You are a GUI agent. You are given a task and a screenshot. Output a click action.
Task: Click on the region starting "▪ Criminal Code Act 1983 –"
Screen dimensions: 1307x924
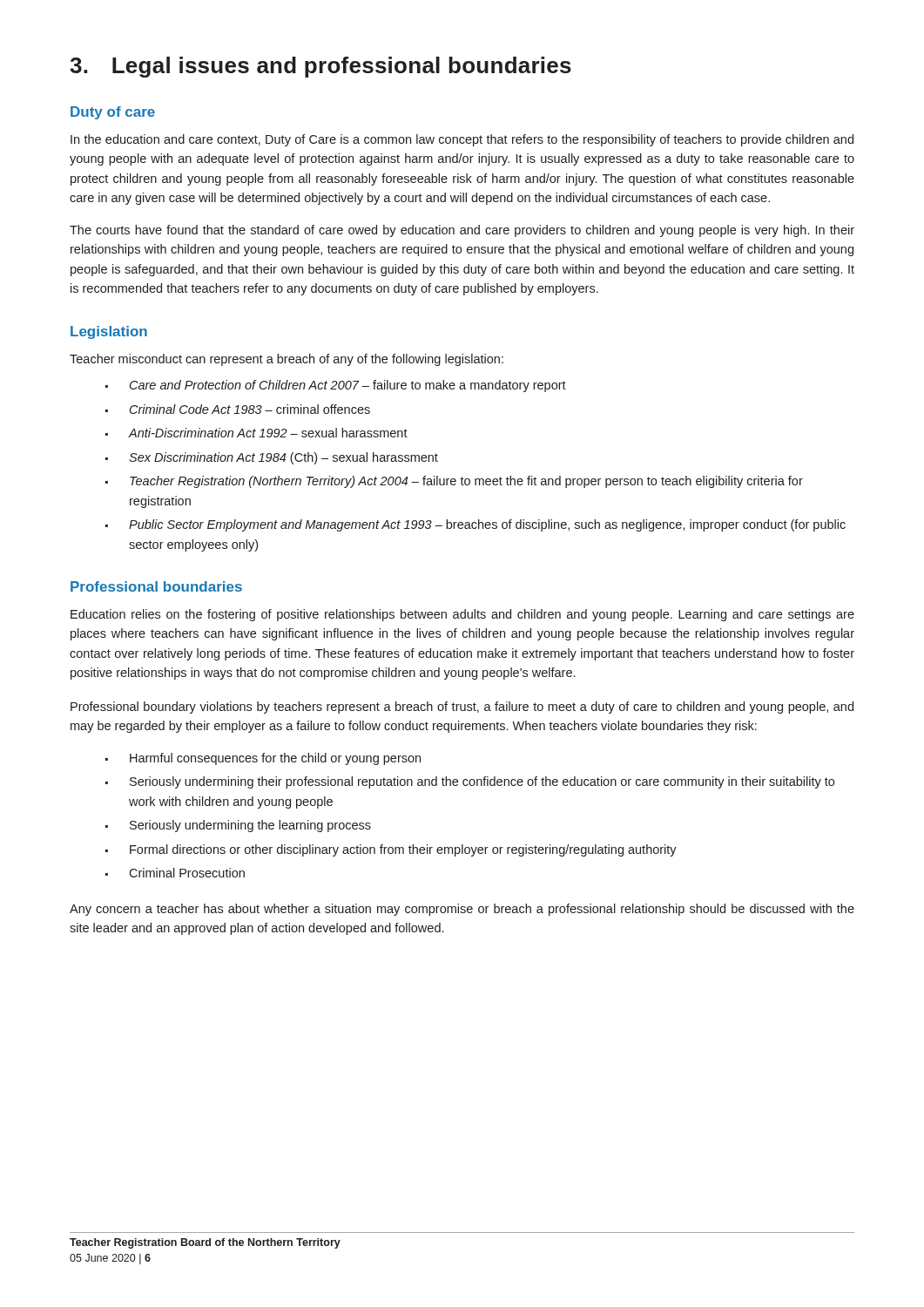click(238, 409)
